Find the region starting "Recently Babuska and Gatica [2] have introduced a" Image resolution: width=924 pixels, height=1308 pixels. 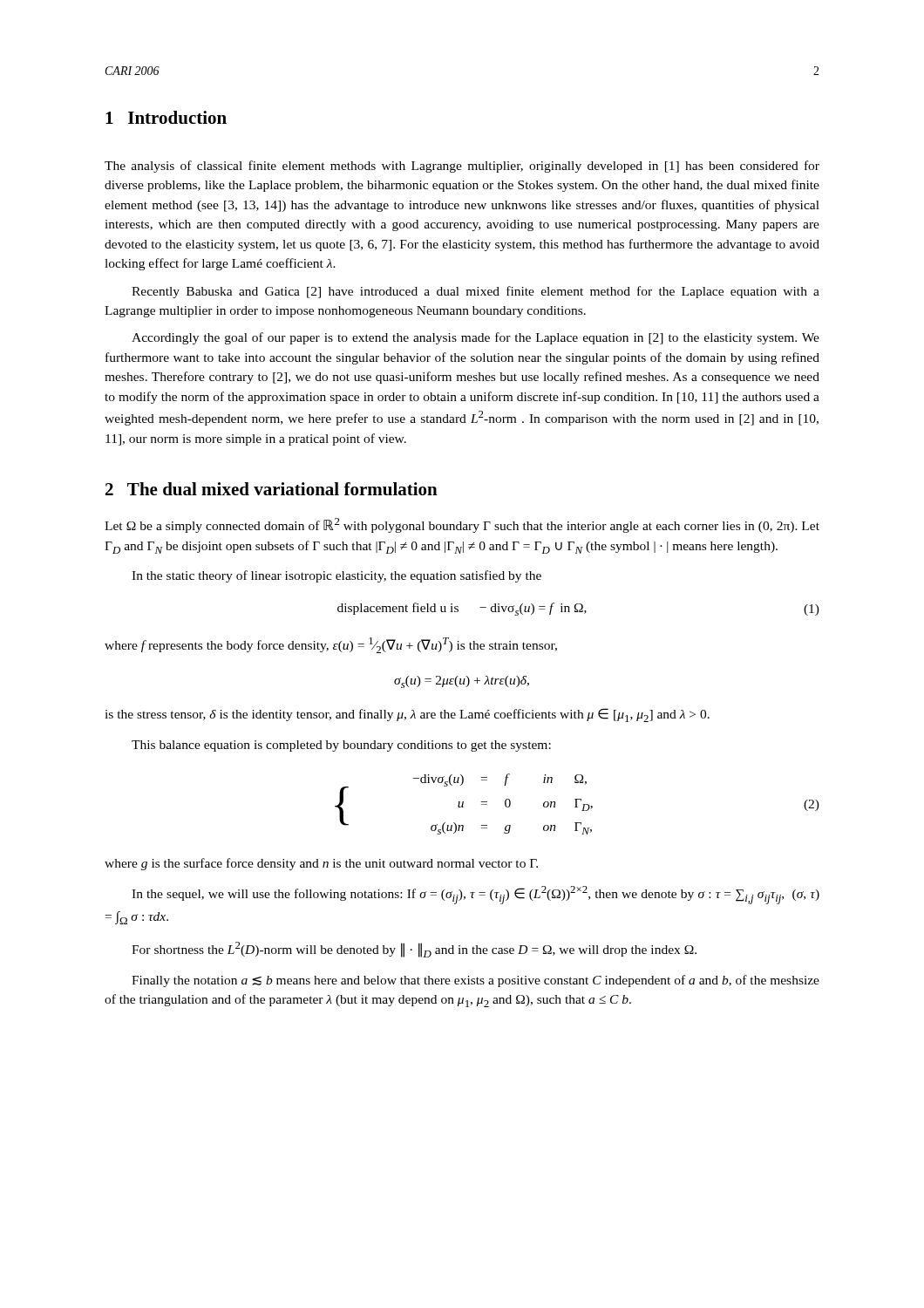coord(462,301)
